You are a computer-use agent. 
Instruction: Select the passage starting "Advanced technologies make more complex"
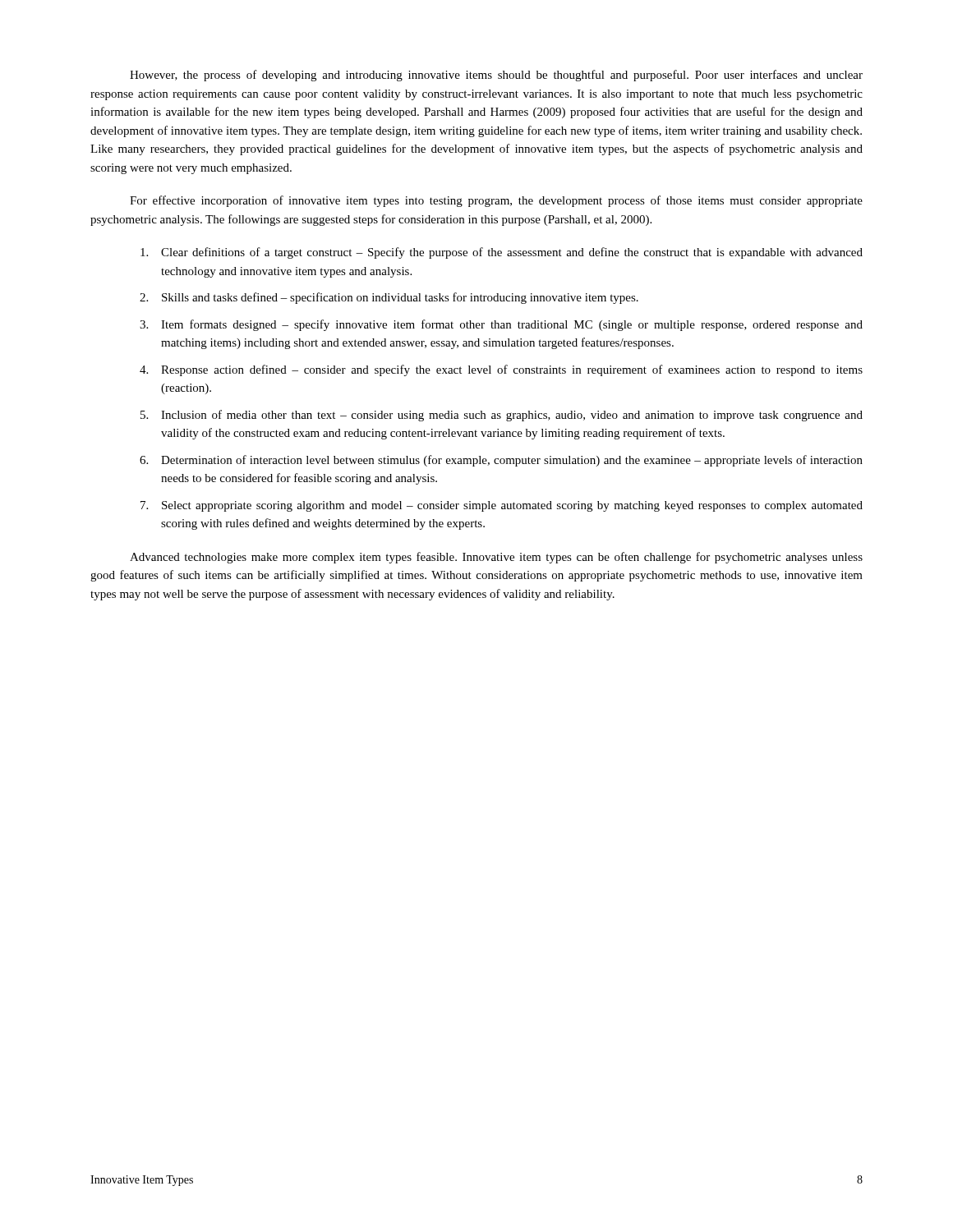[x=476, y=575]
